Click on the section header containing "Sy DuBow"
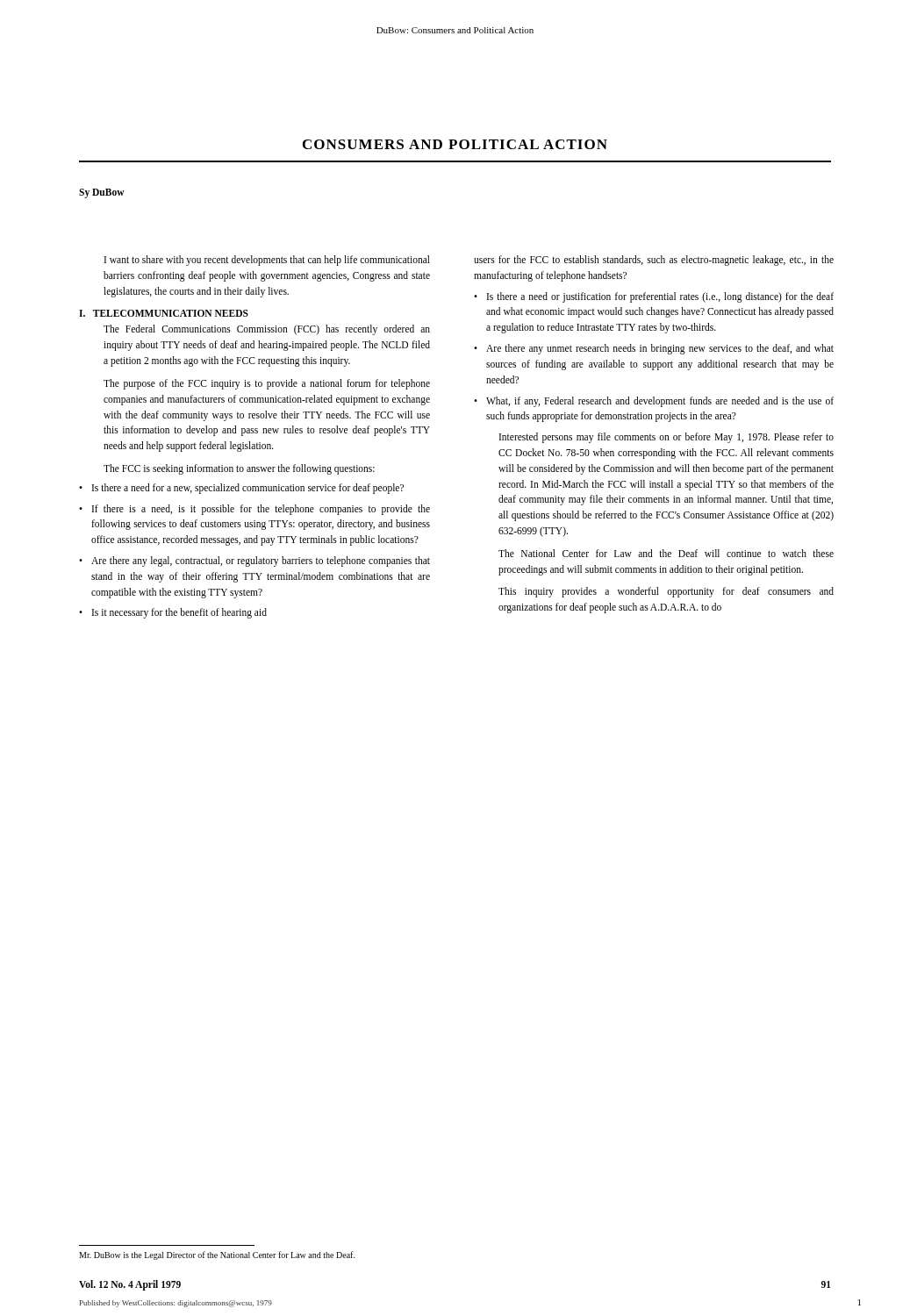Viewport: 910px width, 1316px height. 102,192
